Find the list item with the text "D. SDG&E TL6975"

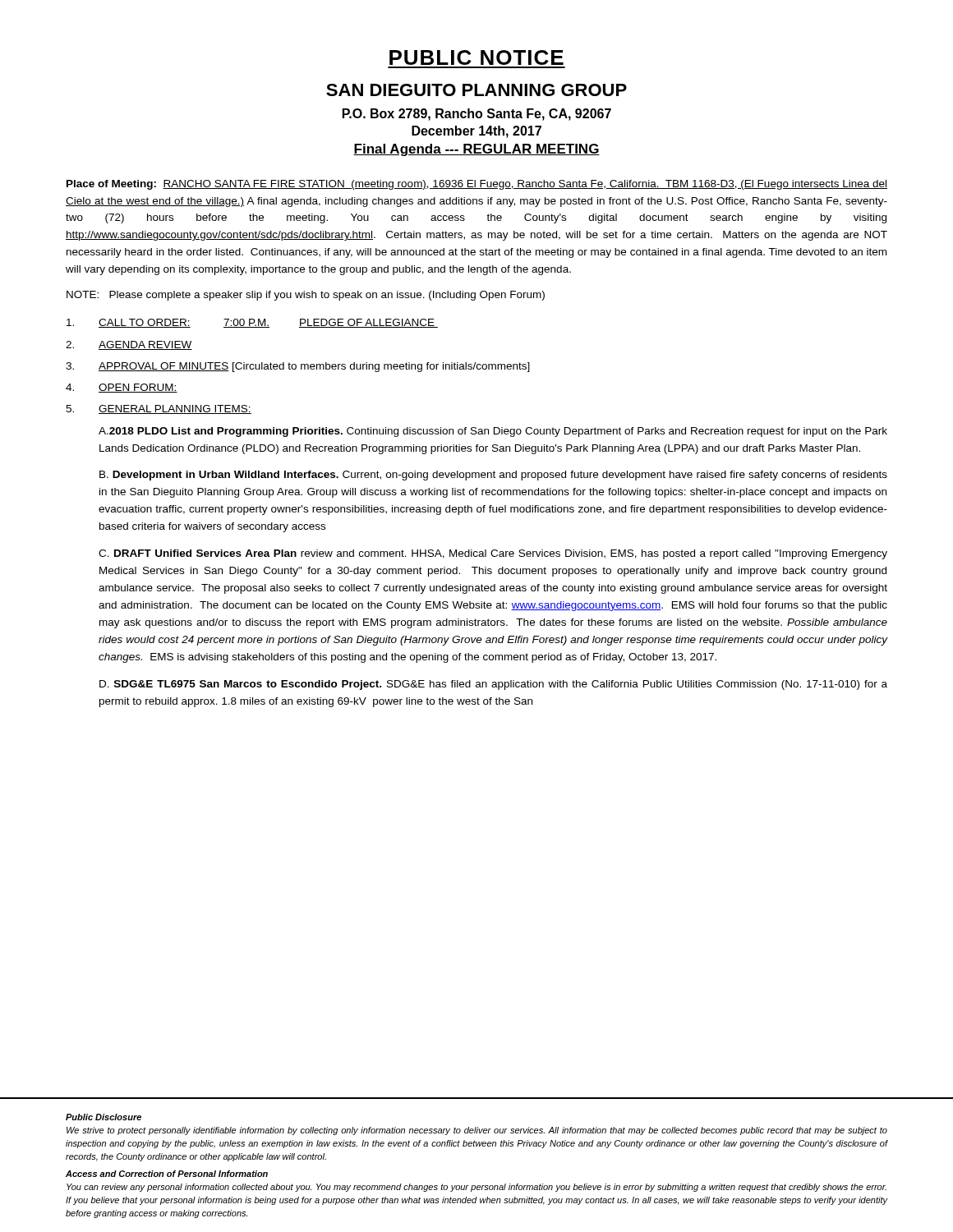tap(493, 692)
